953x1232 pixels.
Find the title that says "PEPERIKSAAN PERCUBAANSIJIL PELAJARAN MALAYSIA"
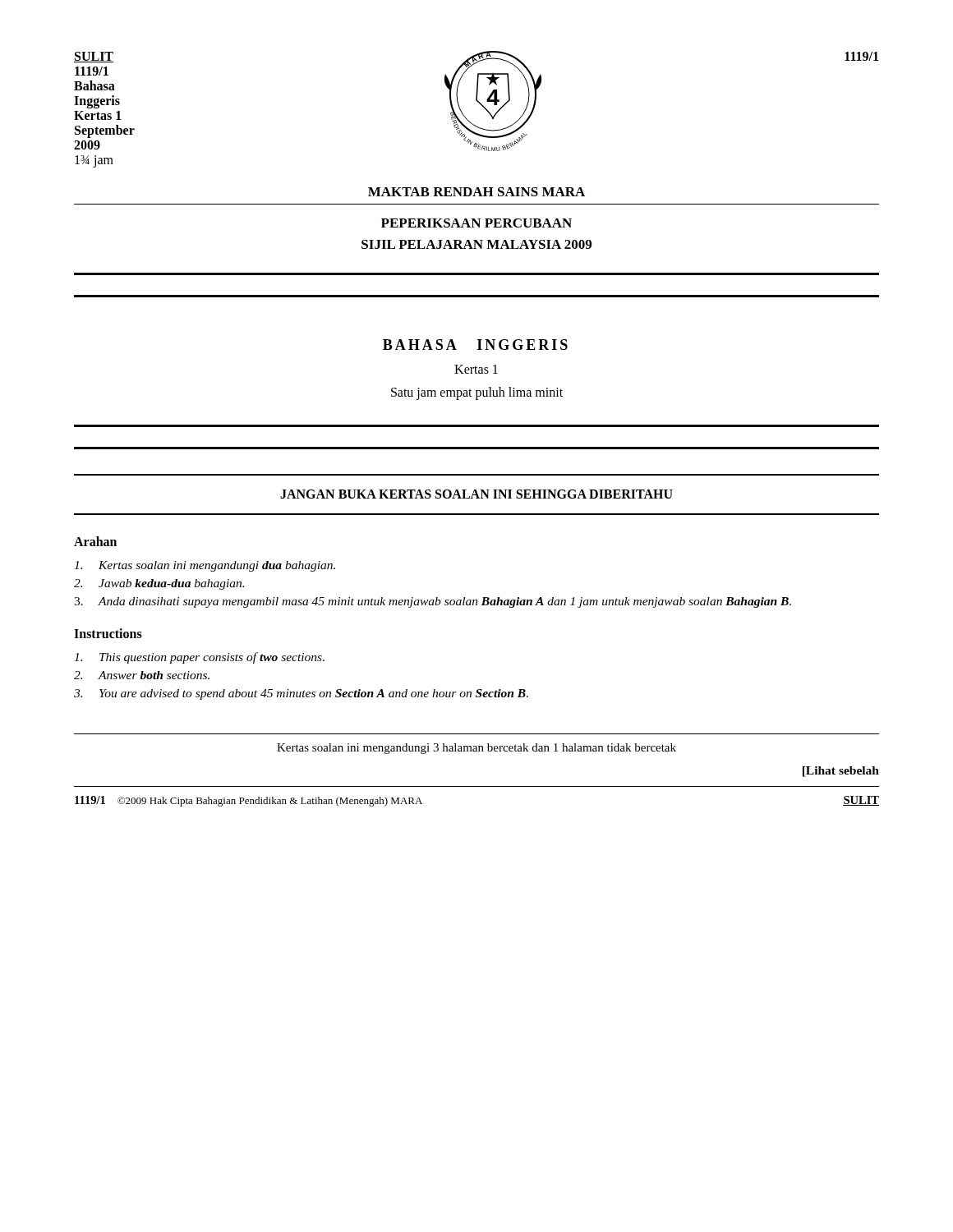pos(476,233)
